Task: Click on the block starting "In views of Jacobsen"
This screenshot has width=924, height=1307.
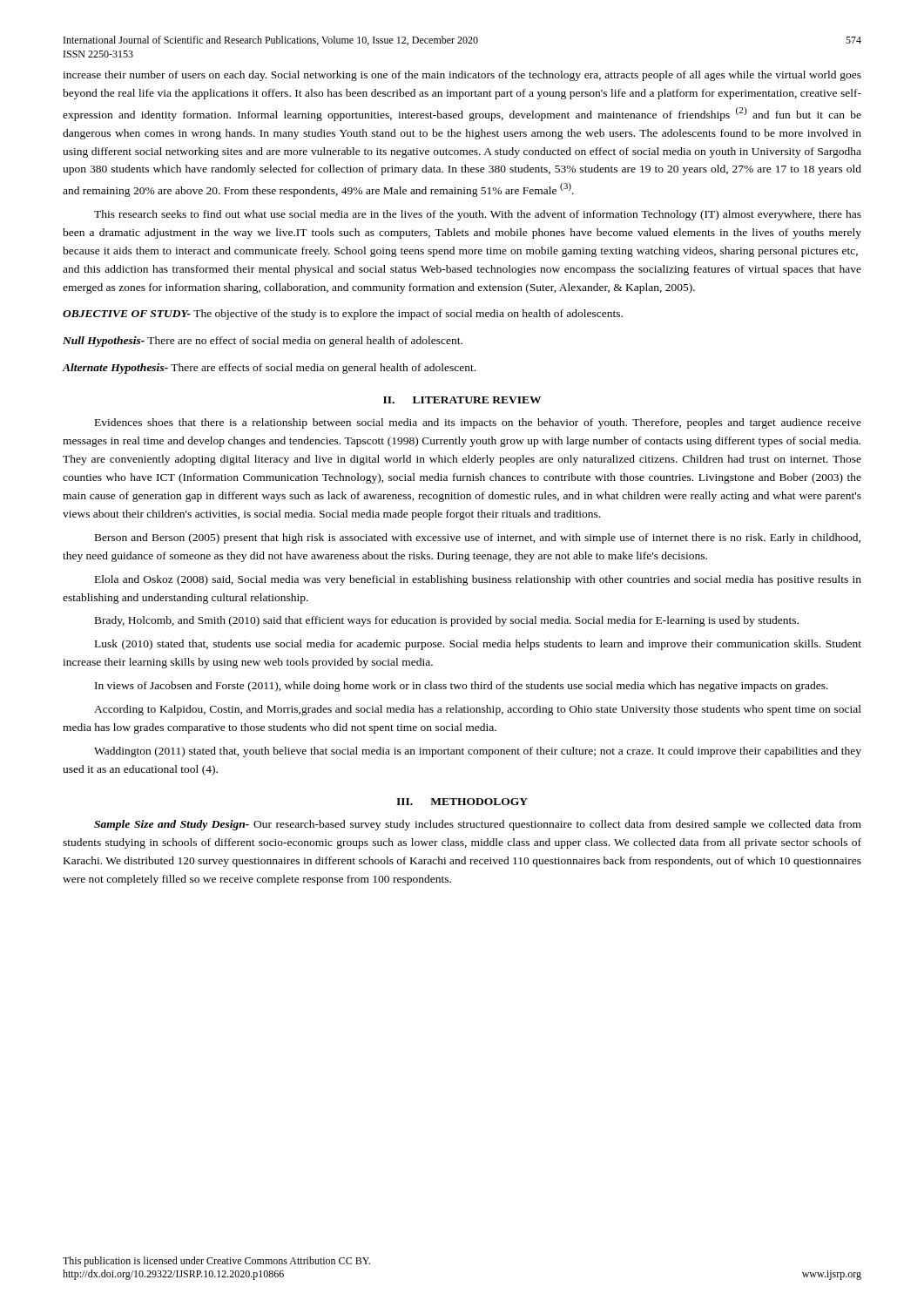Action: point(462,686)
